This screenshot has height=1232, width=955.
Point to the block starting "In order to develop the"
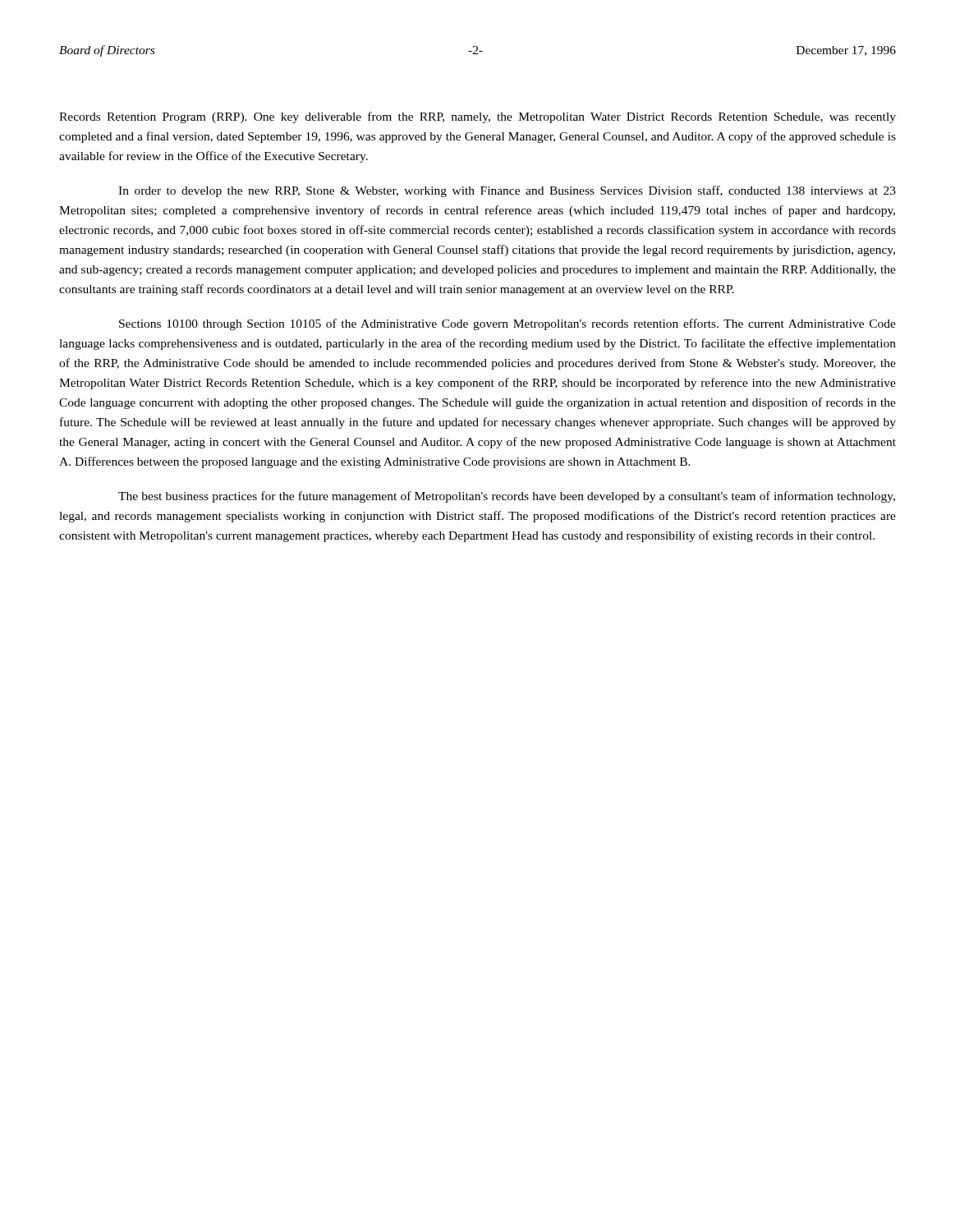click(478, 240)
